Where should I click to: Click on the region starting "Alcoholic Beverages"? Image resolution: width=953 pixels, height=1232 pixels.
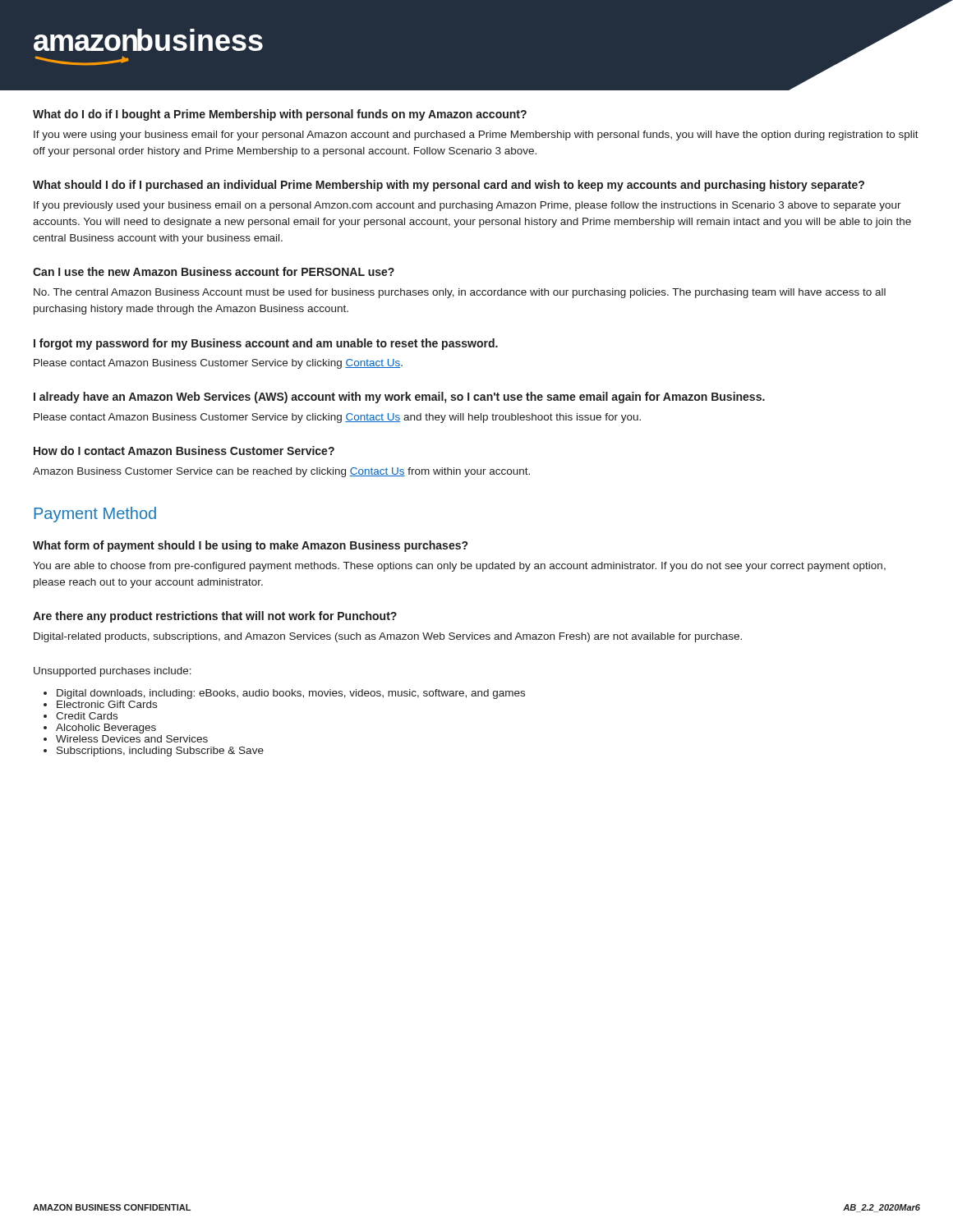100,729
